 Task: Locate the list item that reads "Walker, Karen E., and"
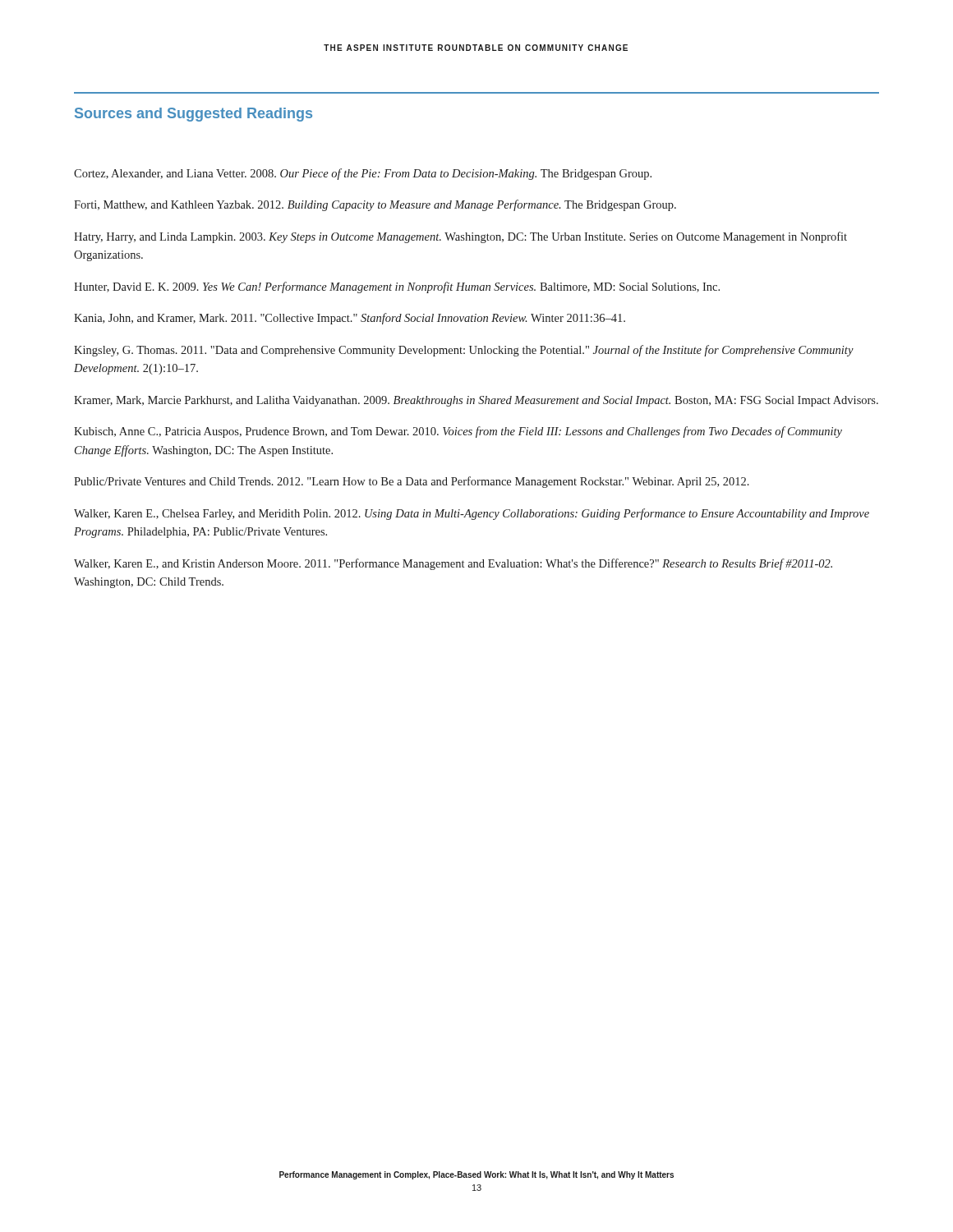[454, 572]
